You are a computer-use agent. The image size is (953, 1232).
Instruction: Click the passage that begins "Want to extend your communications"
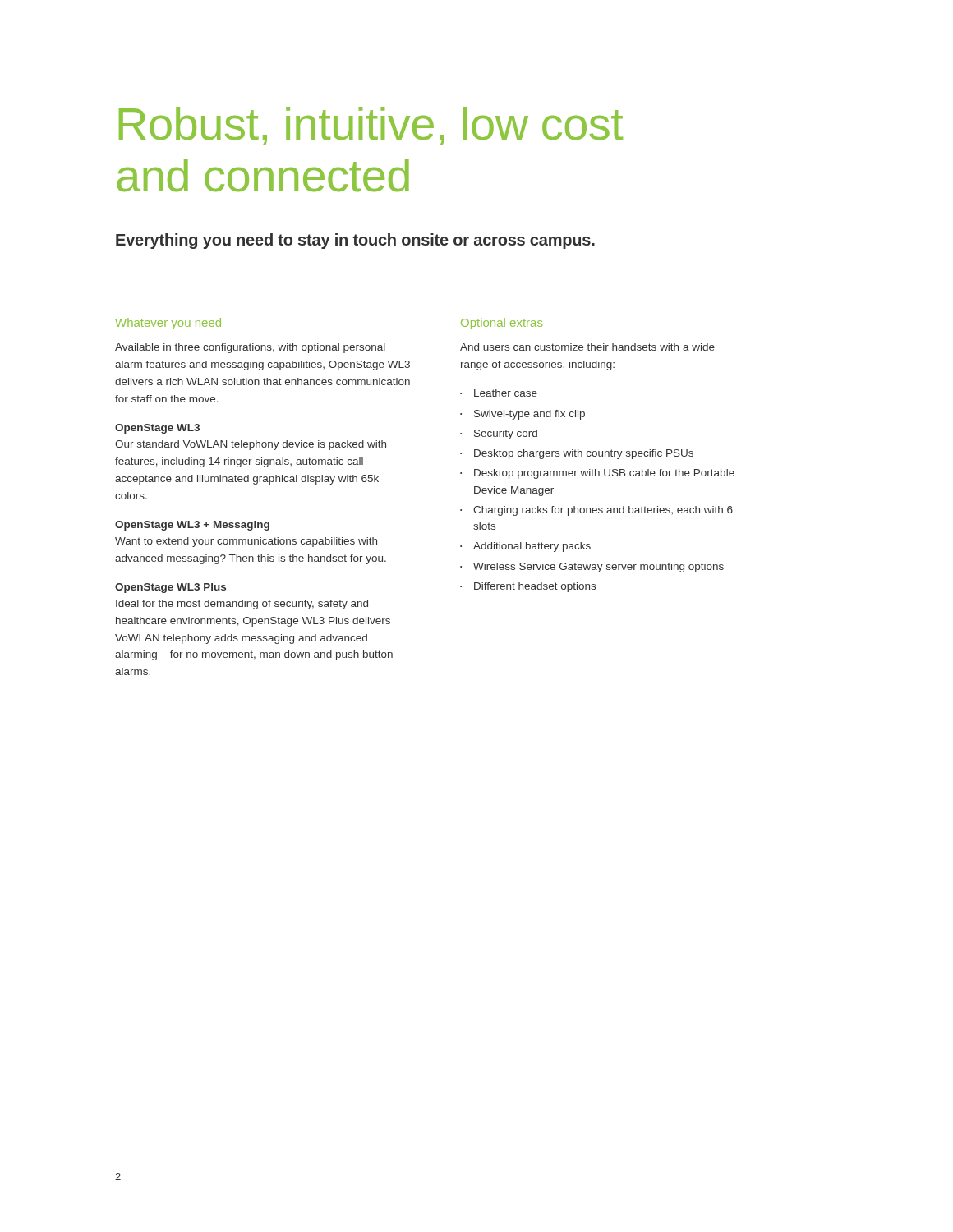point(251,549)
